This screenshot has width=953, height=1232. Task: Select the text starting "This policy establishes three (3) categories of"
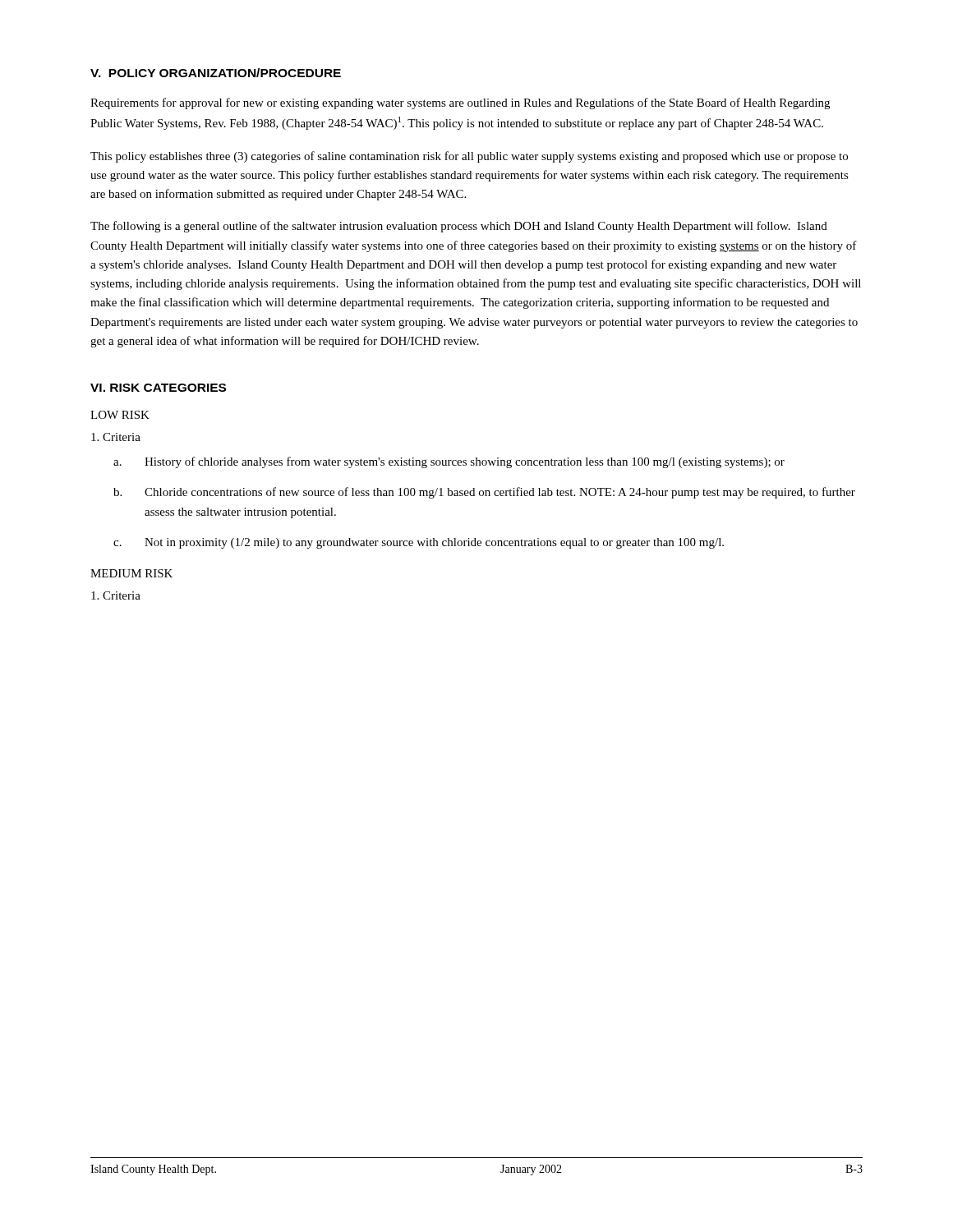tap(469, 175)
